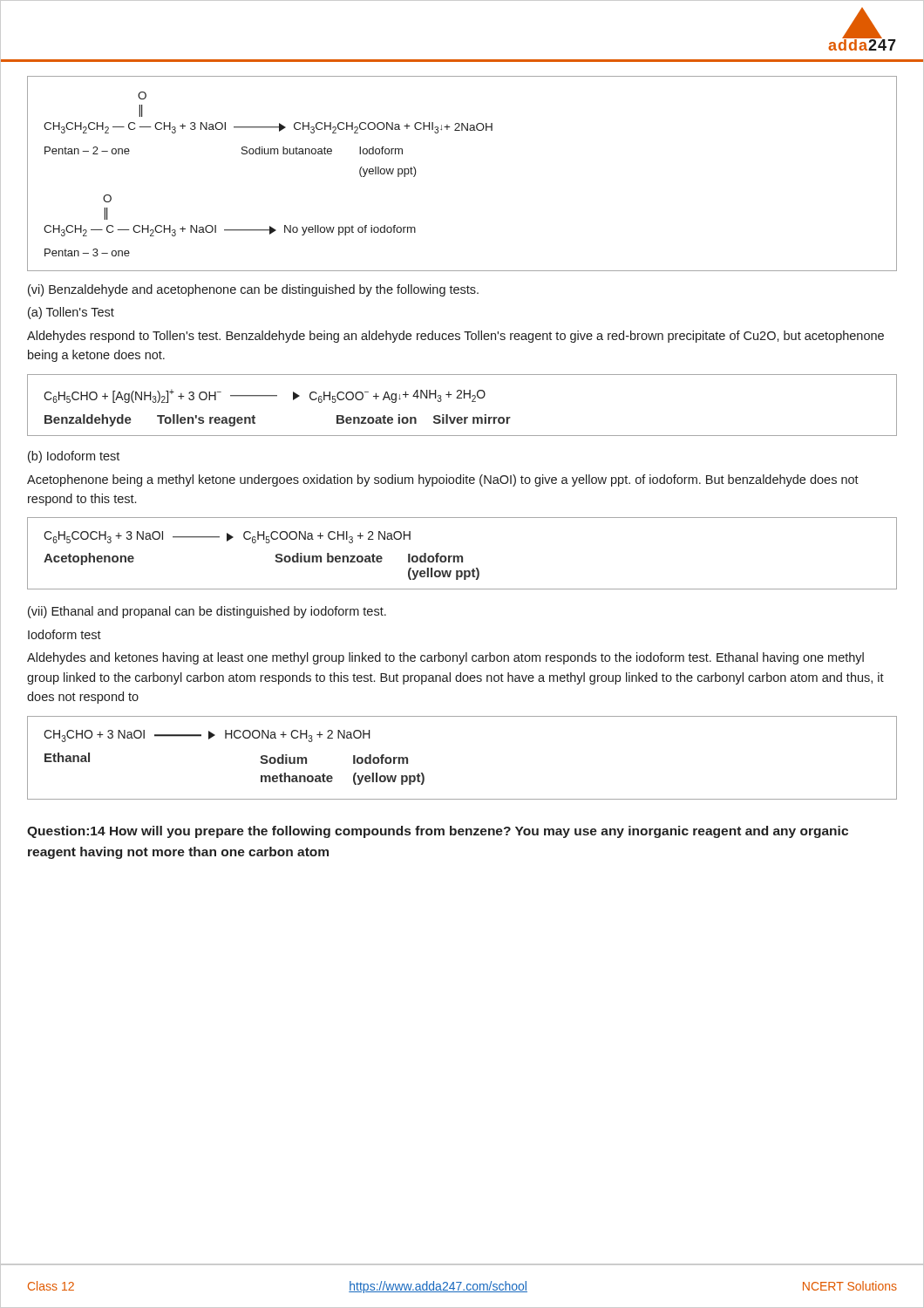Navigate to the block starting "Acetophenone being a"
This screenshot has width=924, height=1308.
coord(443,489)
